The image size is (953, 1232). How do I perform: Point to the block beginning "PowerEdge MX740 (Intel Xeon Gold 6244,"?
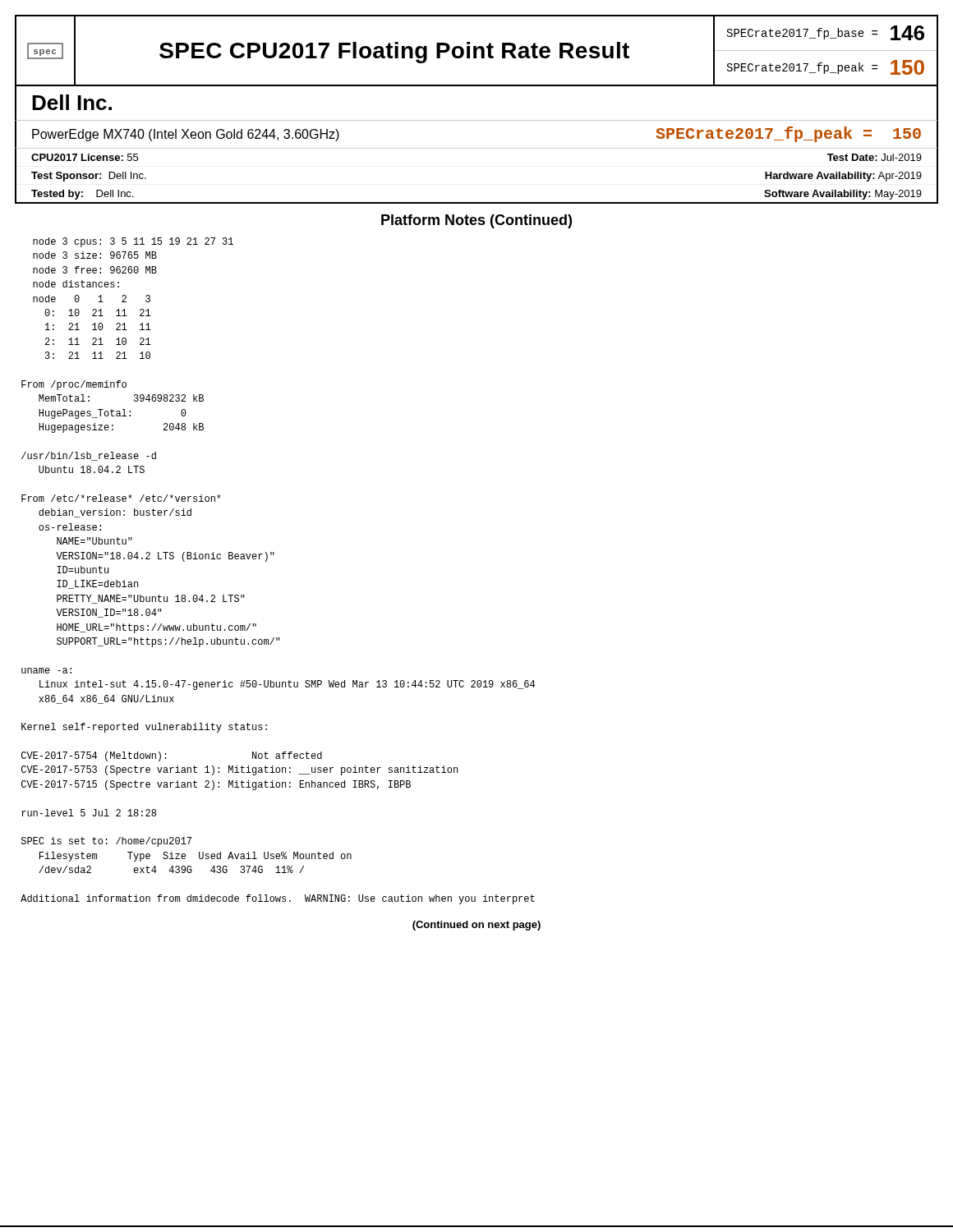point(190,134)
